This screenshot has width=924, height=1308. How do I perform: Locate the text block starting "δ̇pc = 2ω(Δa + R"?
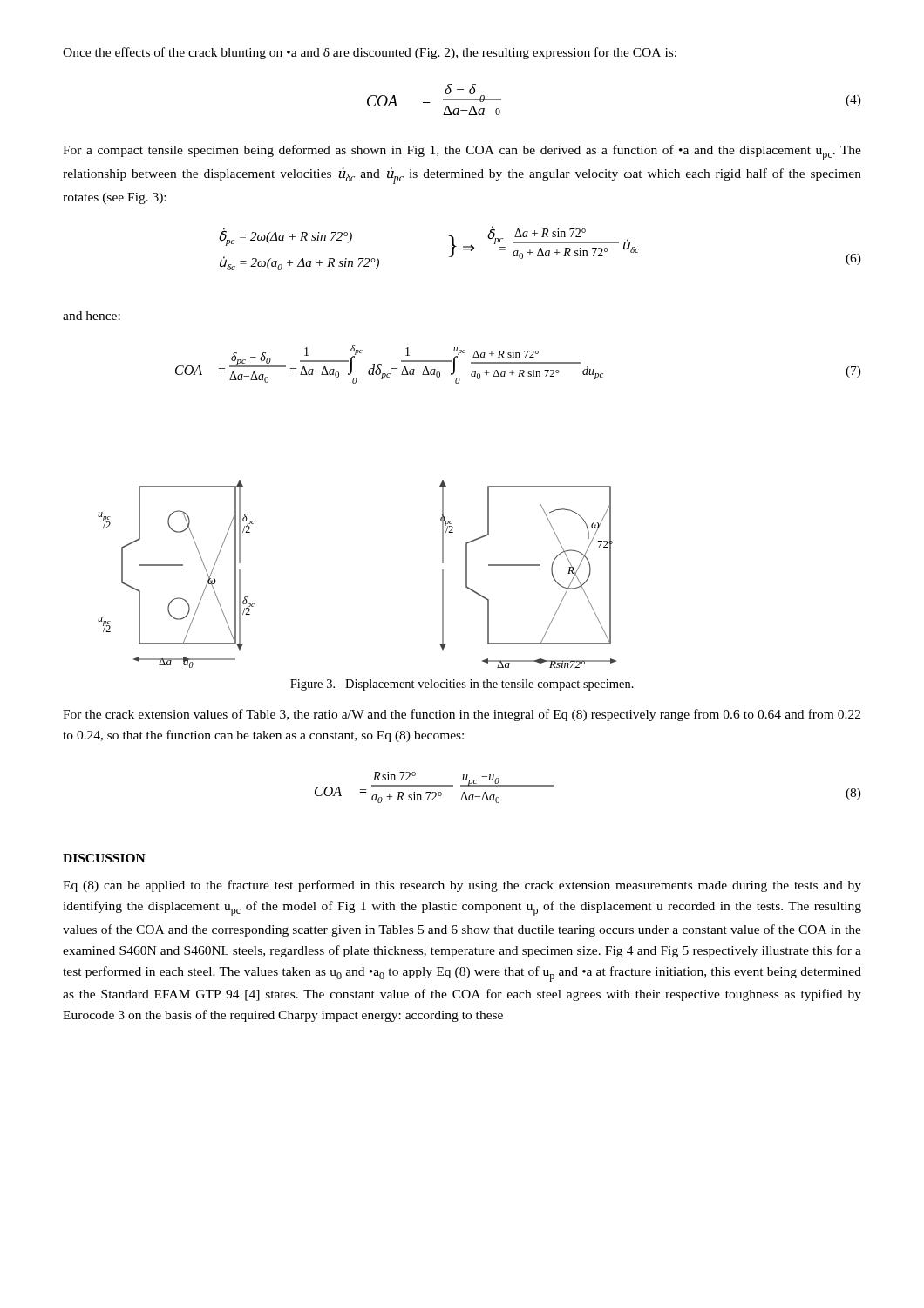pyautogui.click(x=540, y=256)
